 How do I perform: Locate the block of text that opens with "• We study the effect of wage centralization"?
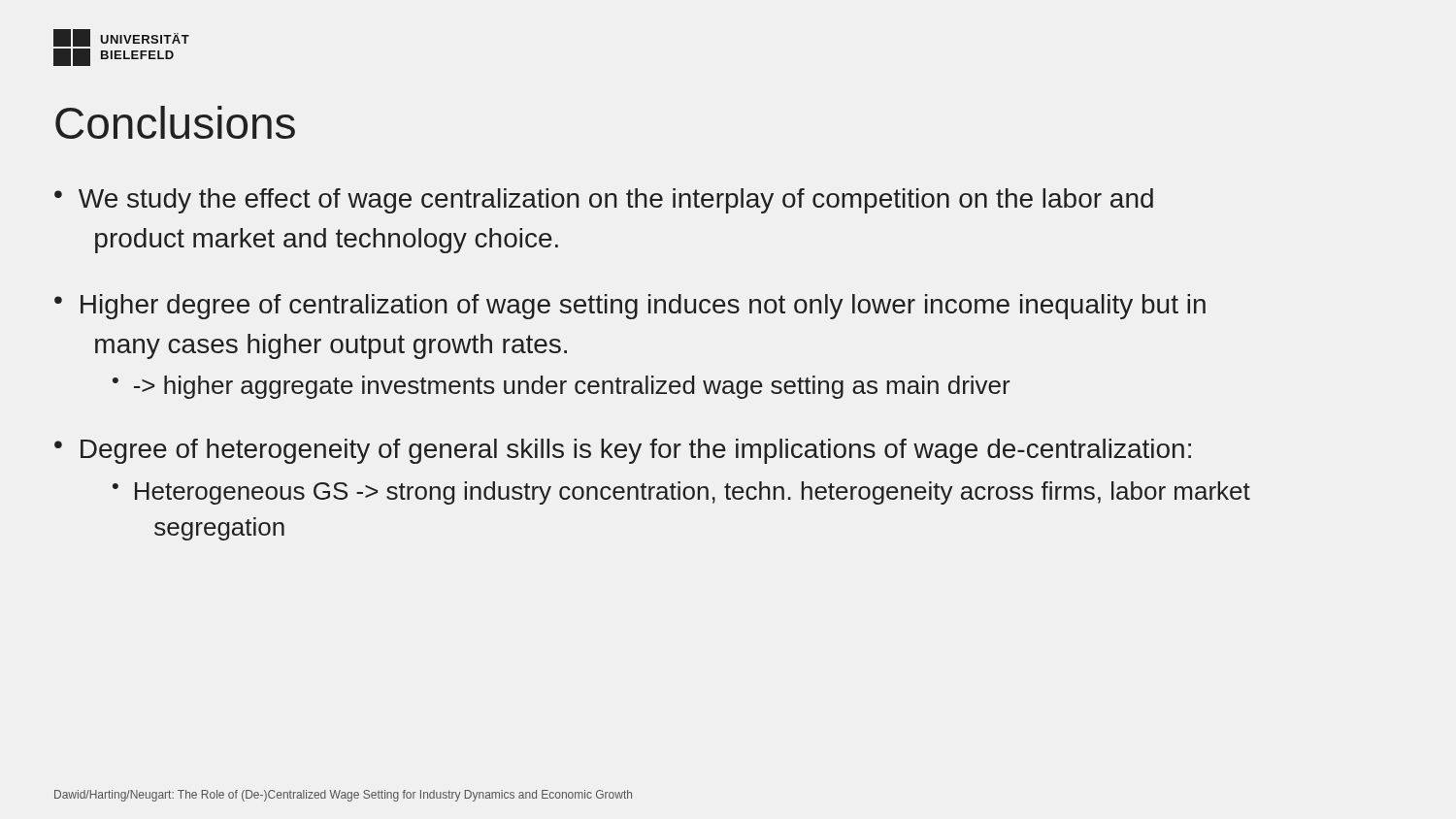728,219
